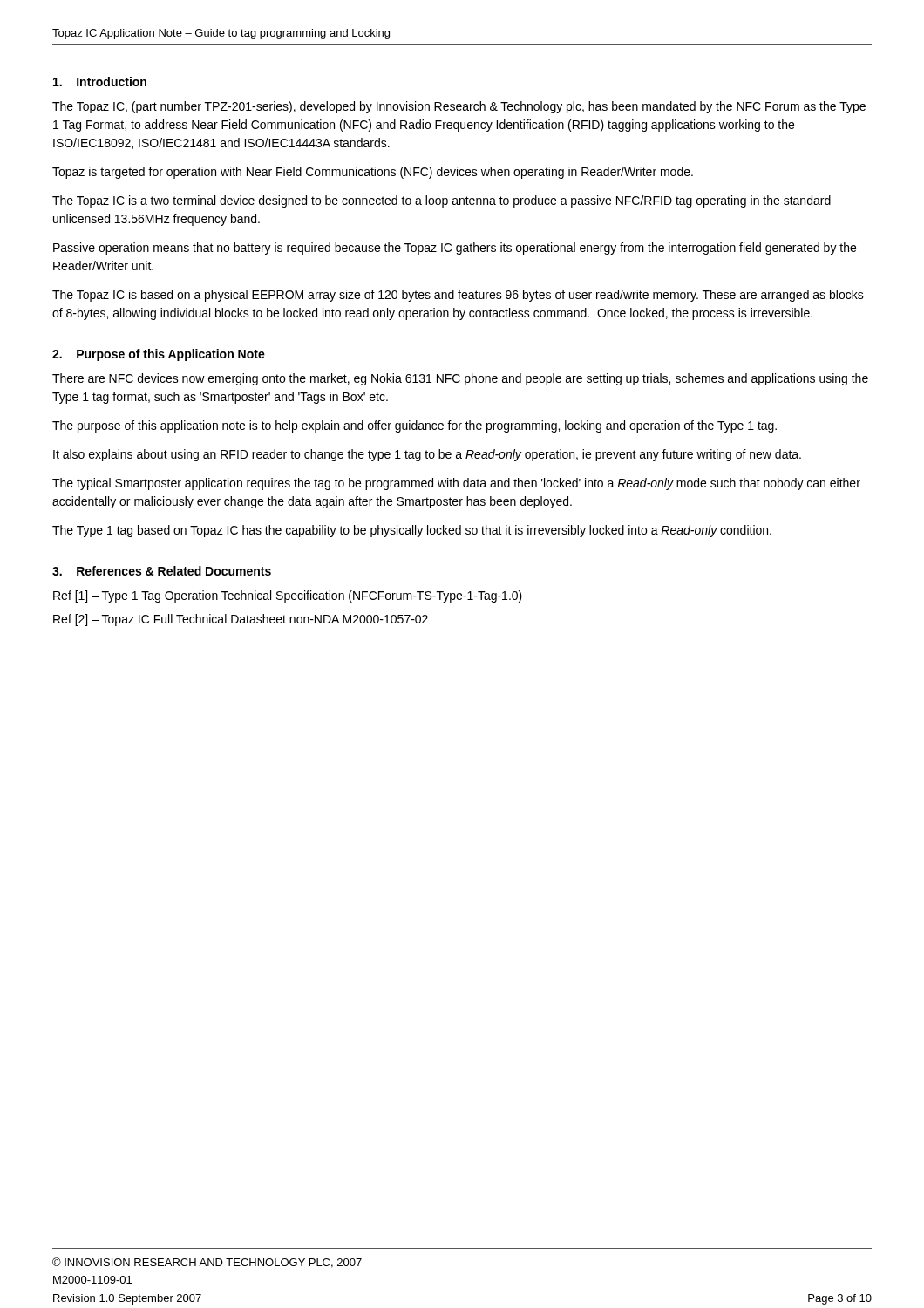The width and height of the screenshot is (924, 1308).
Task: Find the text block that reads "There are NFC devices now emerging"
Action: 460,388
